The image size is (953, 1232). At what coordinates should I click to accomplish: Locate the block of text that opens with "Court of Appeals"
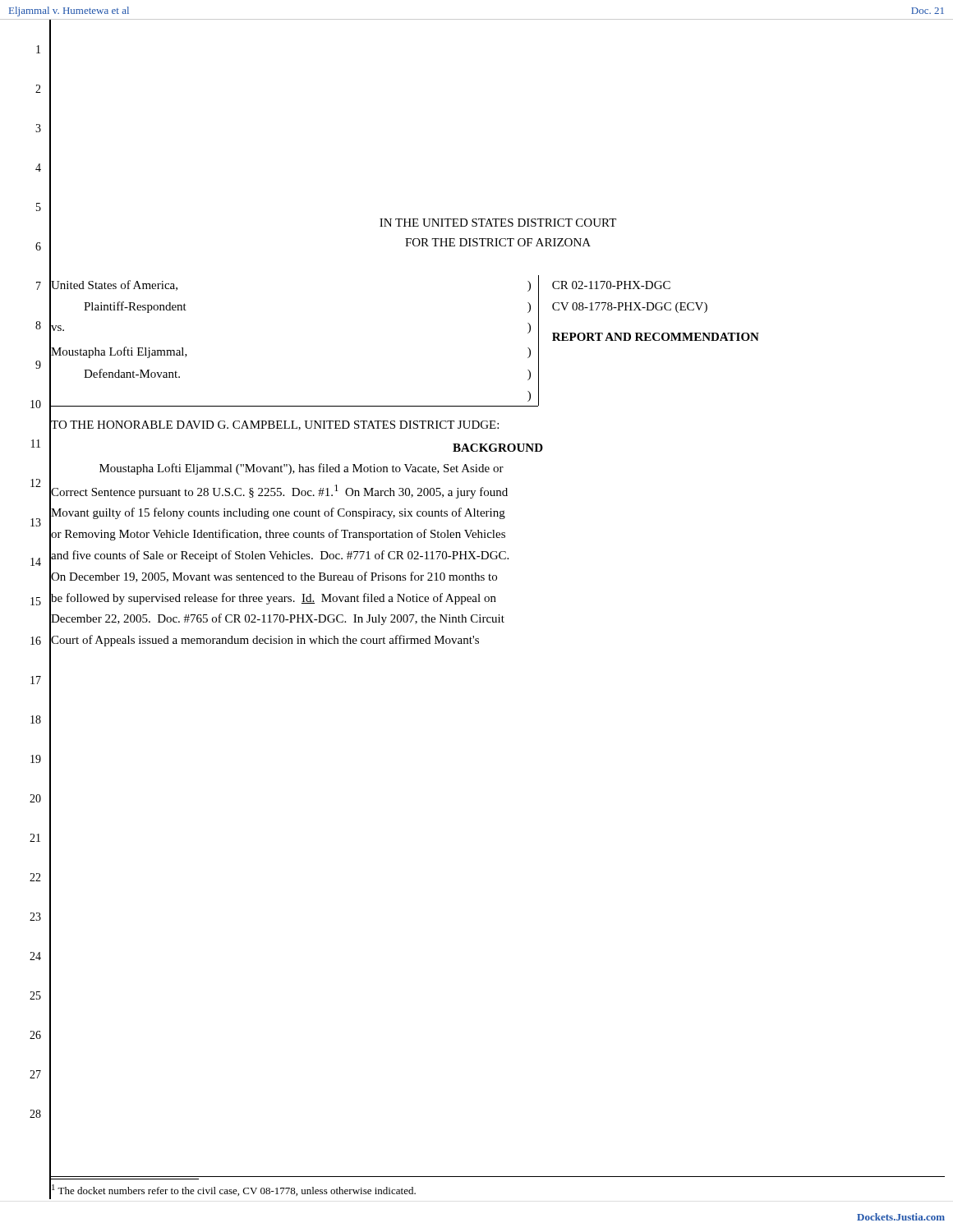tap(265, 640)
